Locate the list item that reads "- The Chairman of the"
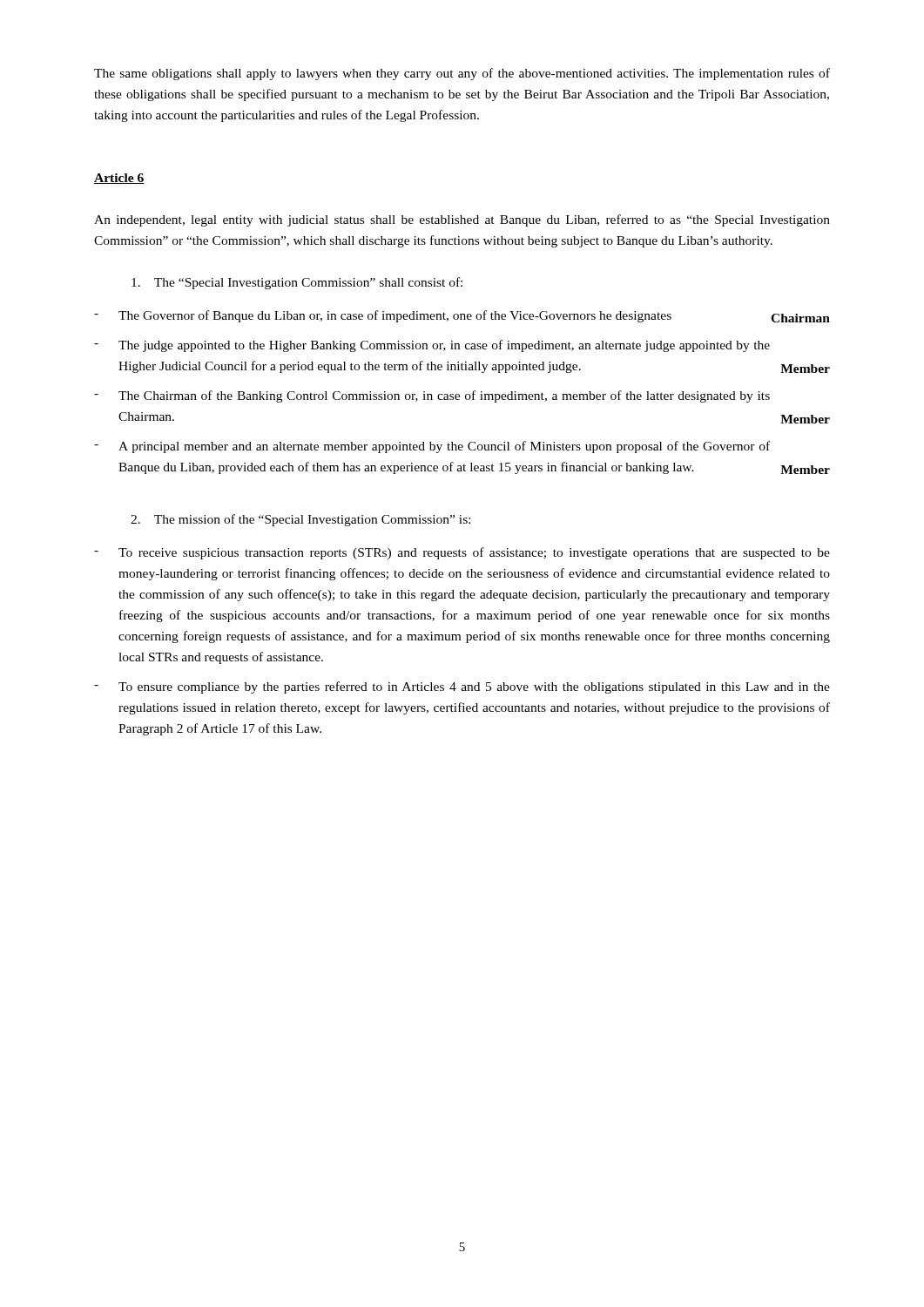 tap(462, 406)
